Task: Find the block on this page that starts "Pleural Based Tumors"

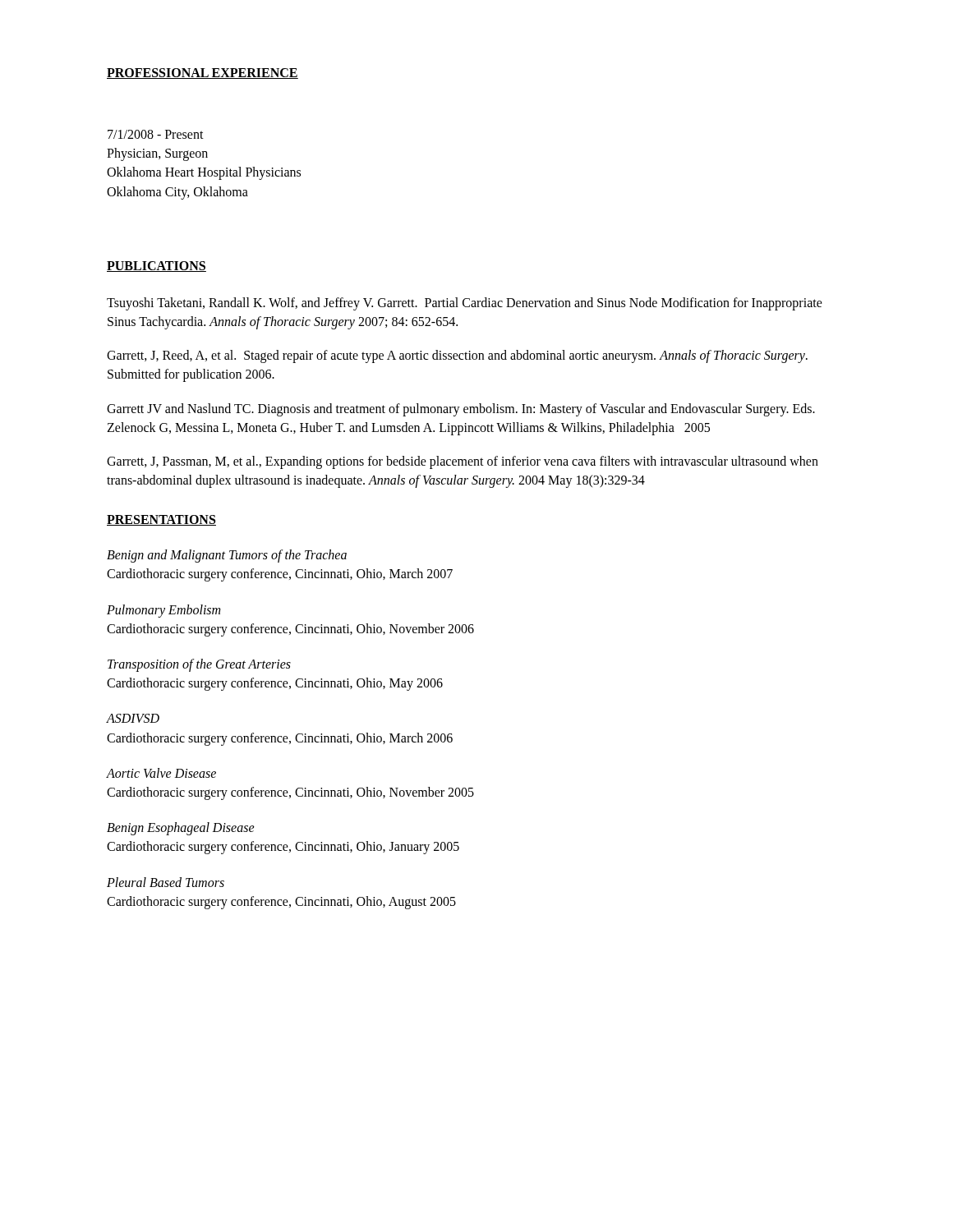Action: point(166,882)
